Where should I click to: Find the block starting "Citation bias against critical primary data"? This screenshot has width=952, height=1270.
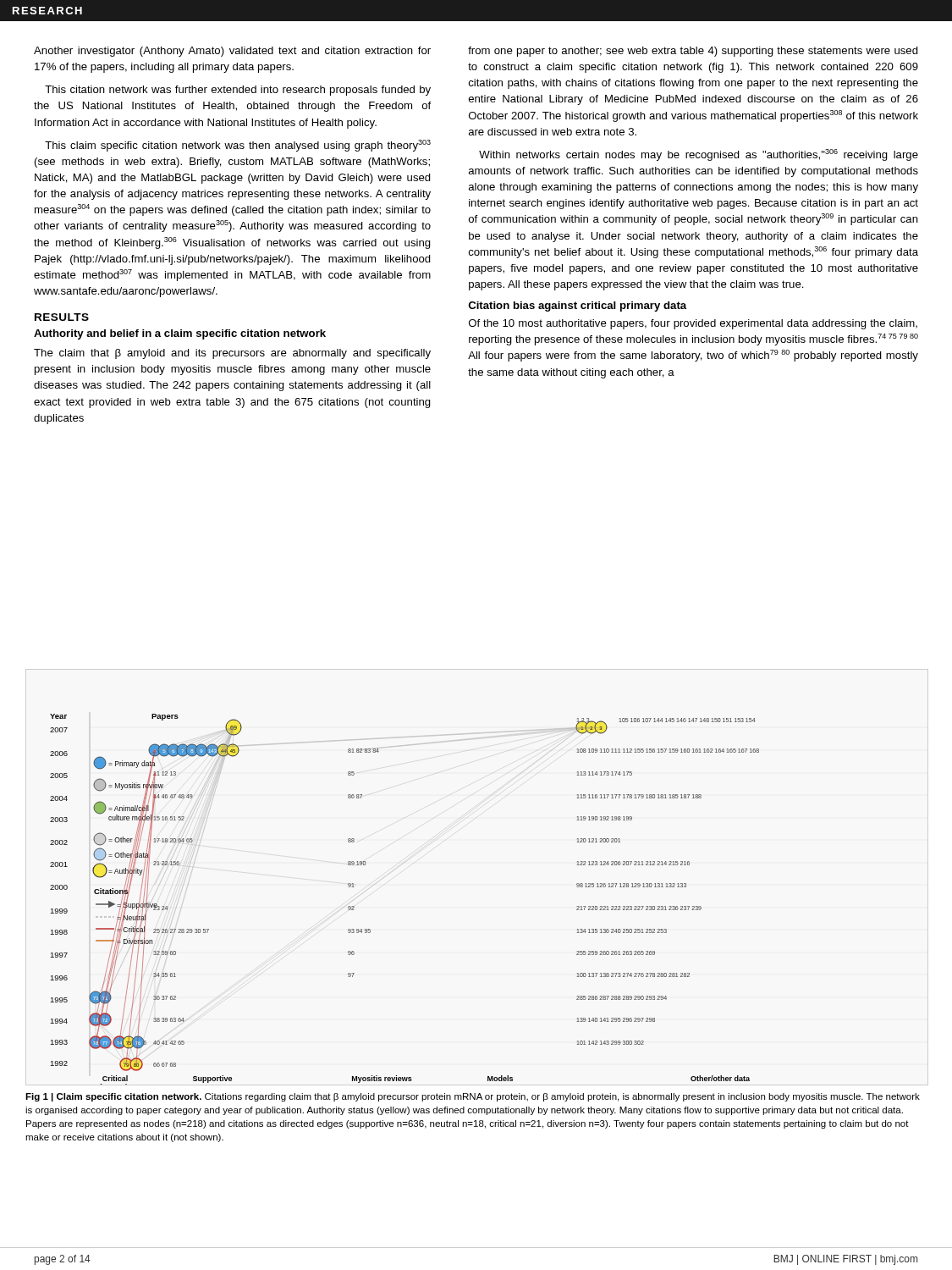click(577, 305)
